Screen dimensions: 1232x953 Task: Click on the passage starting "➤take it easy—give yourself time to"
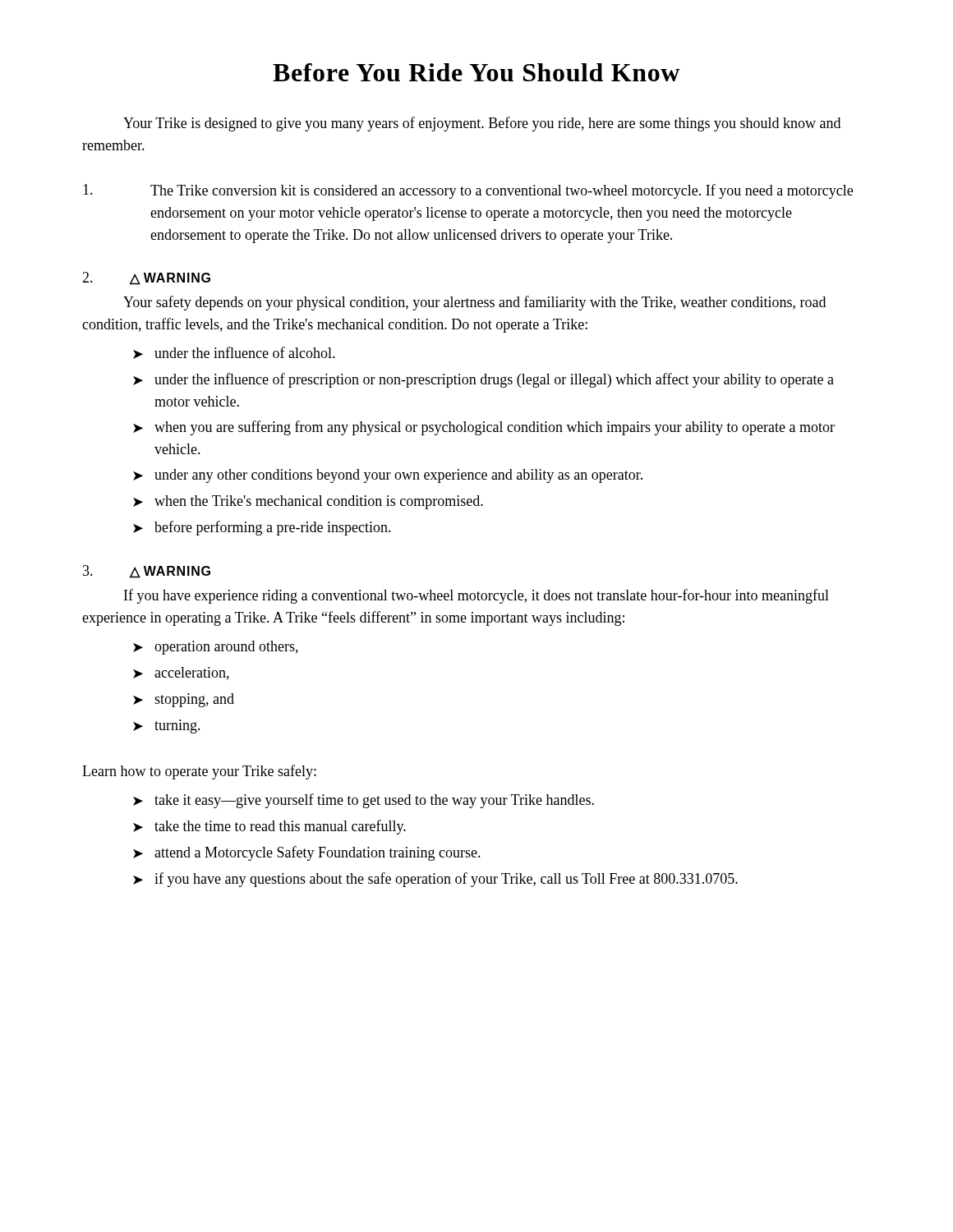tap(363, 801)
